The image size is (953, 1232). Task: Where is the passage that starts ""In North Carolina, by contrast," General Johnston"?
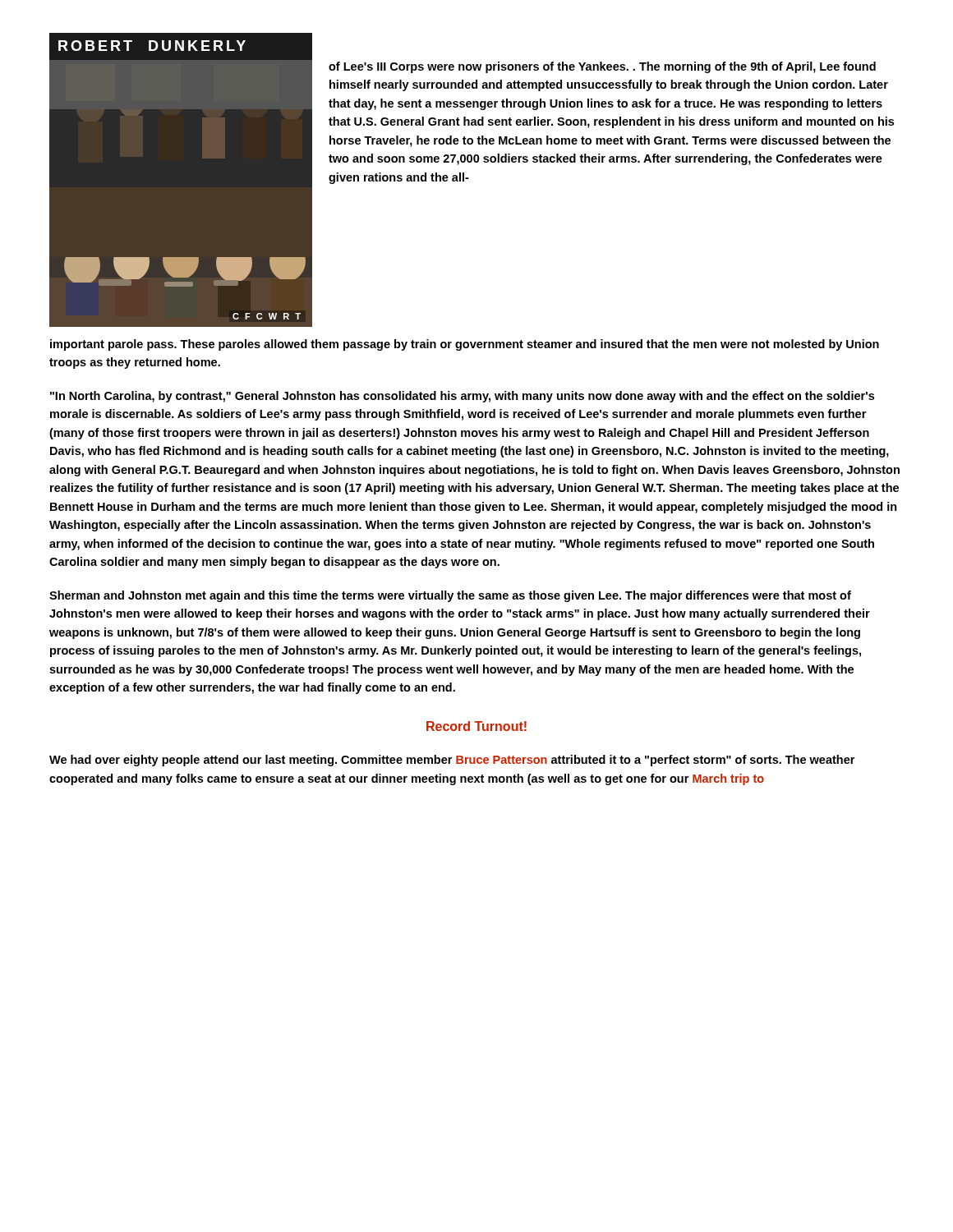click(x=475, y=479)
